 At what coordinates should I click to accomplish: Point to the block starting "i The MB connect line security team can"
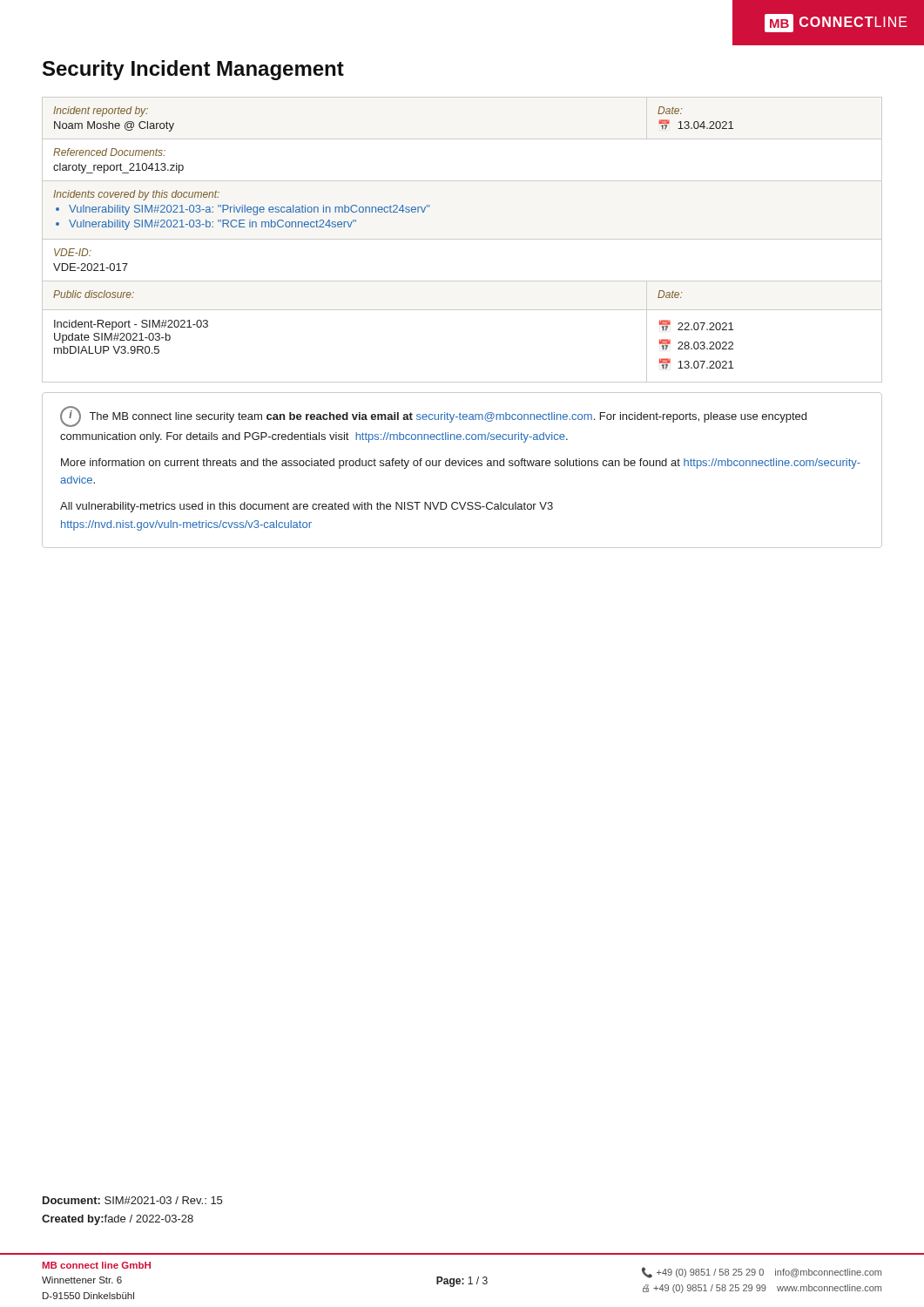pyautogui.click(x=462, y=470)
